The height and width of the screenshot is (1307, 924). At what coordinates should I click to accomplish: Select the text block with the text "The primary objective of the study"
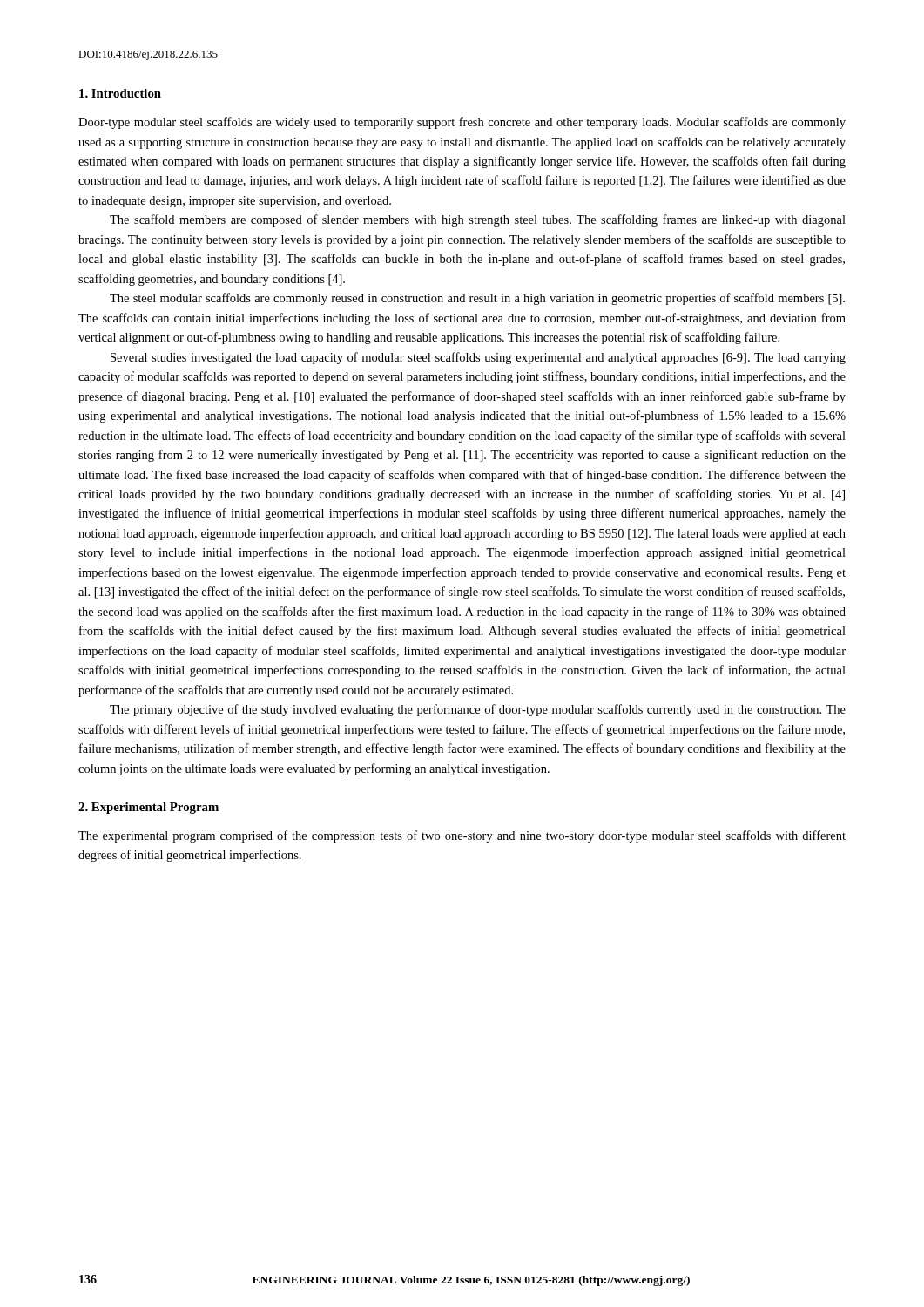click(x=462, y=739)
